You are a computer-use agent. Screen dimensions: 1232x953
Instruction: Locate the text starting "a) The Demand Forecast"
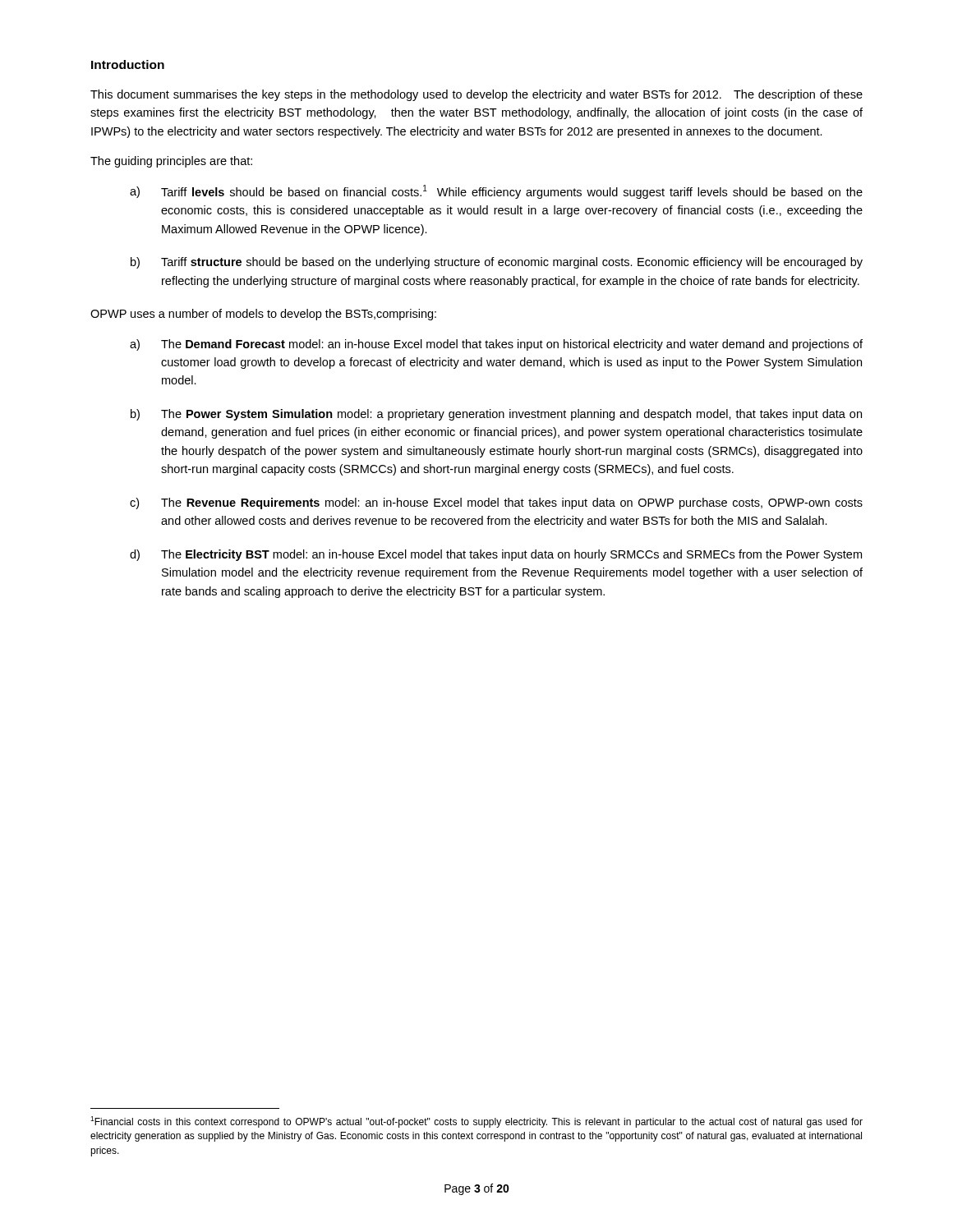(496, 362)
